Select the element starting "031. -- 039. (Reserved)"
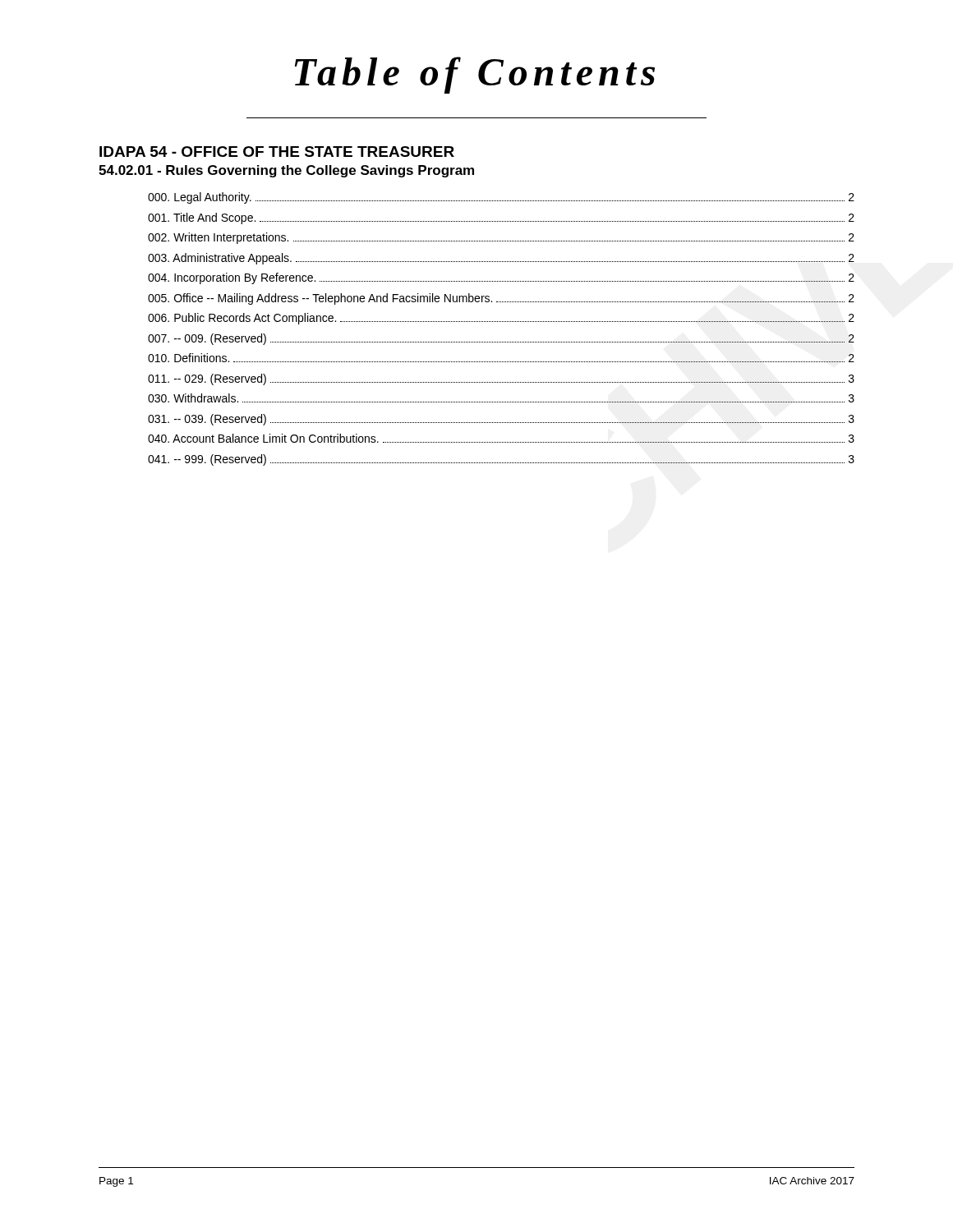 pos(501,419)
